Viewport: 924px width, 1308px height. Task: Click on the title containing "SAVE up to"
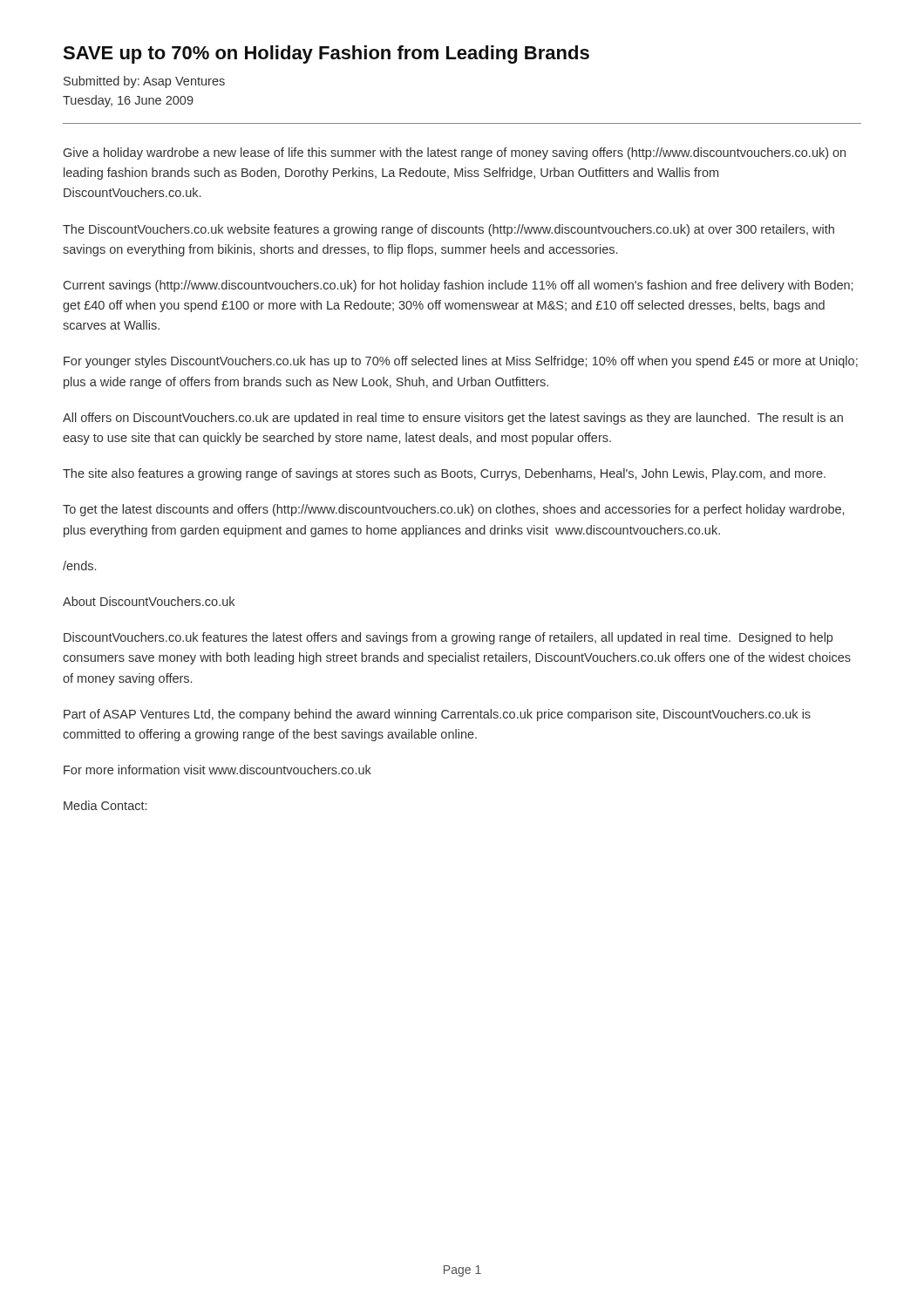point(462,53)
